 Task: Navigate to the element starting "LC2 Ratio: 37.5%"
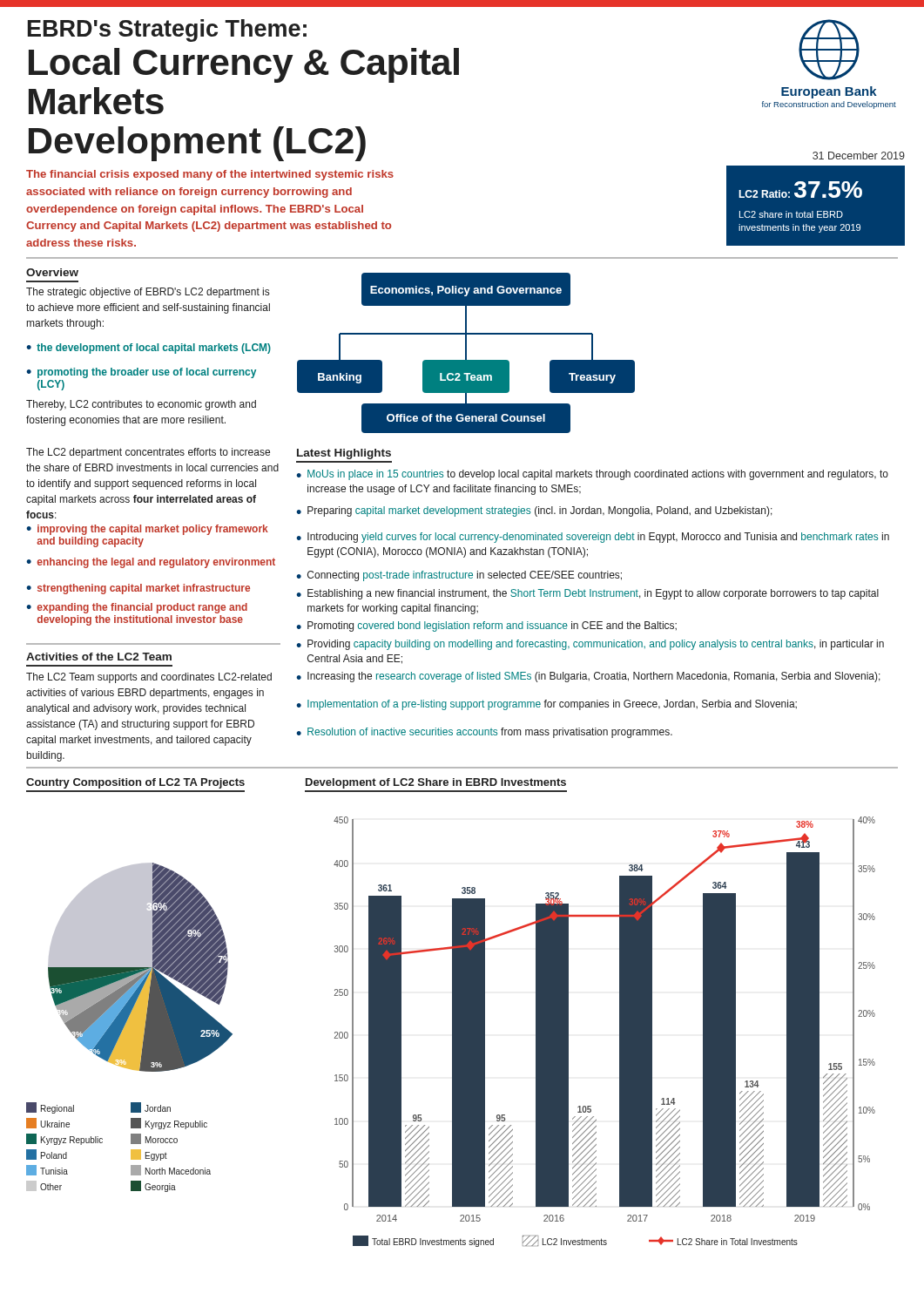[x=816, y=206]
